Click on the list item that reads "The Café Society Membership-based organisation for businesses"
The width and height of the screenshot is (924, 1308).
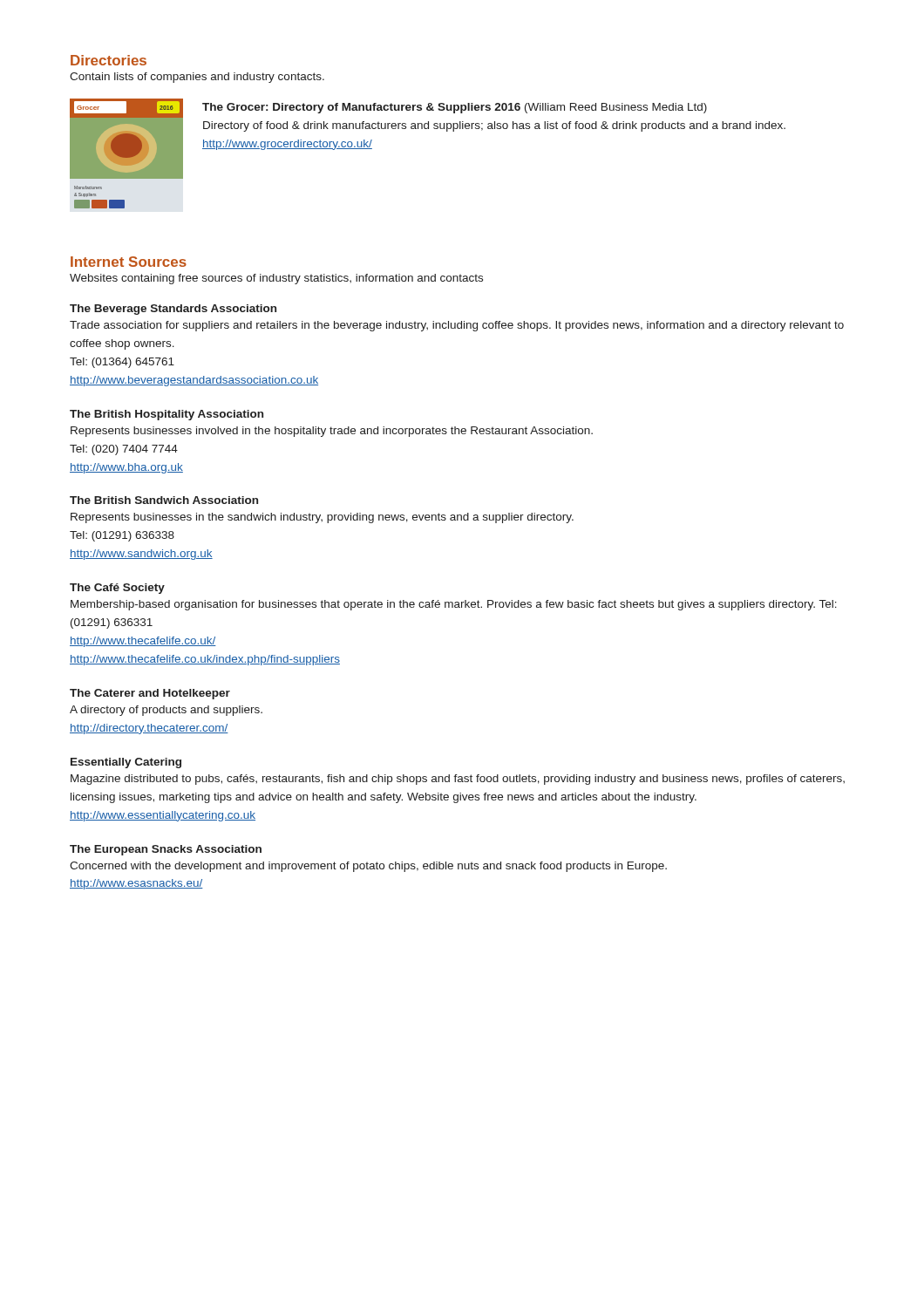point(117,589)
